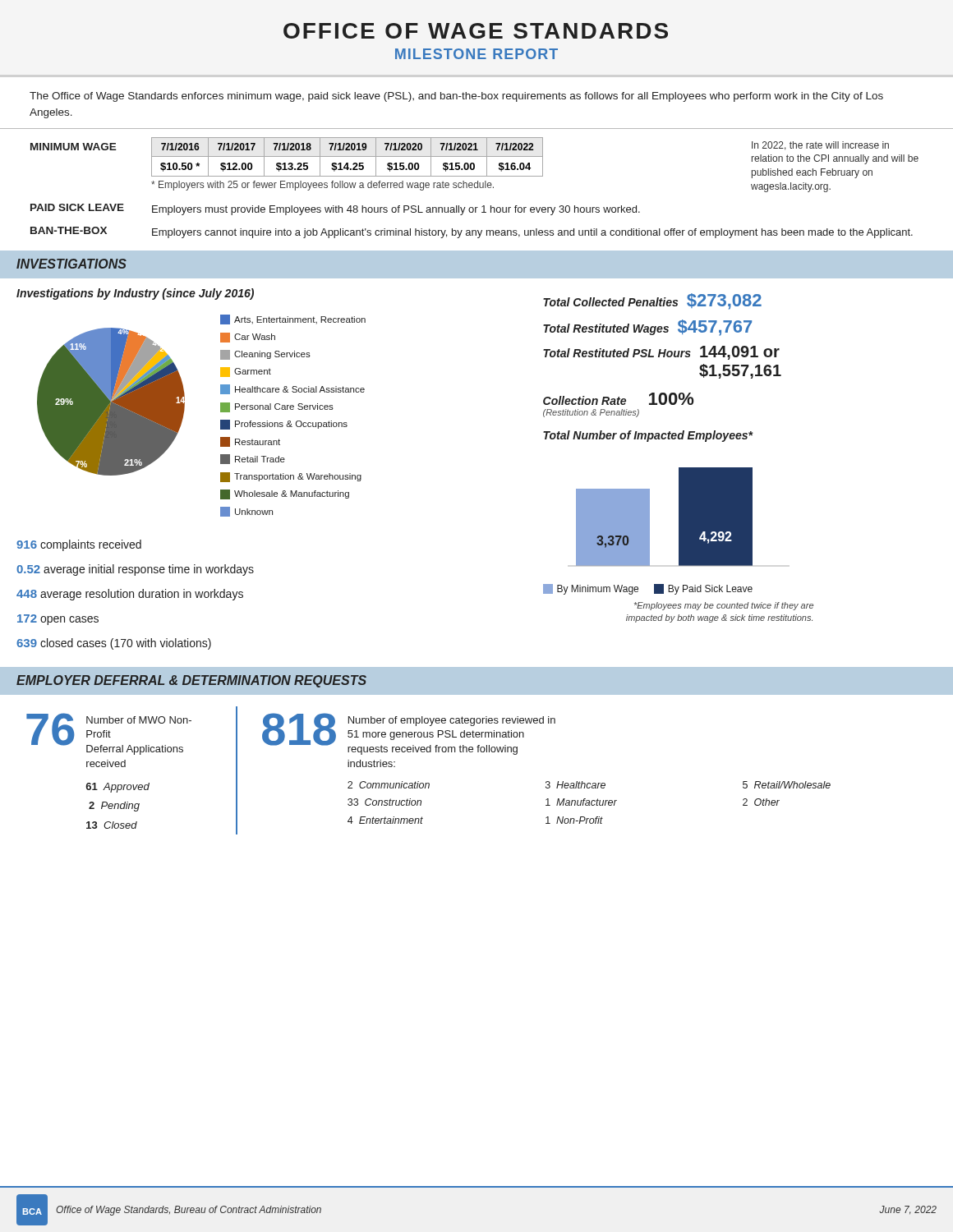Point to the block starting "Total Restituted Wages"
The image size is (953, 1232).
606,328
